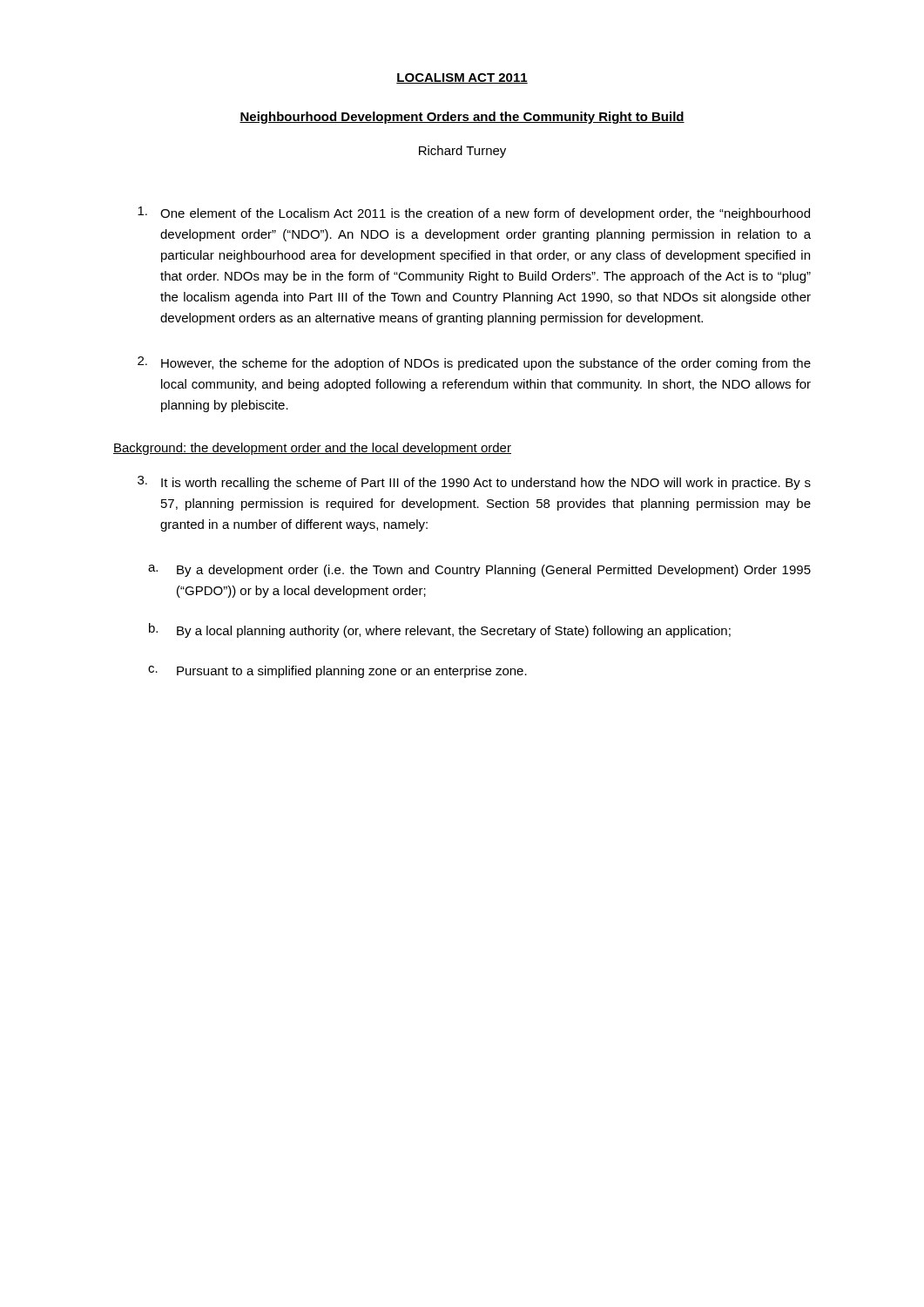Find the list item containing "c. Pursuant to"
This screenshot has width=924, height=1307.
point(479,671)
